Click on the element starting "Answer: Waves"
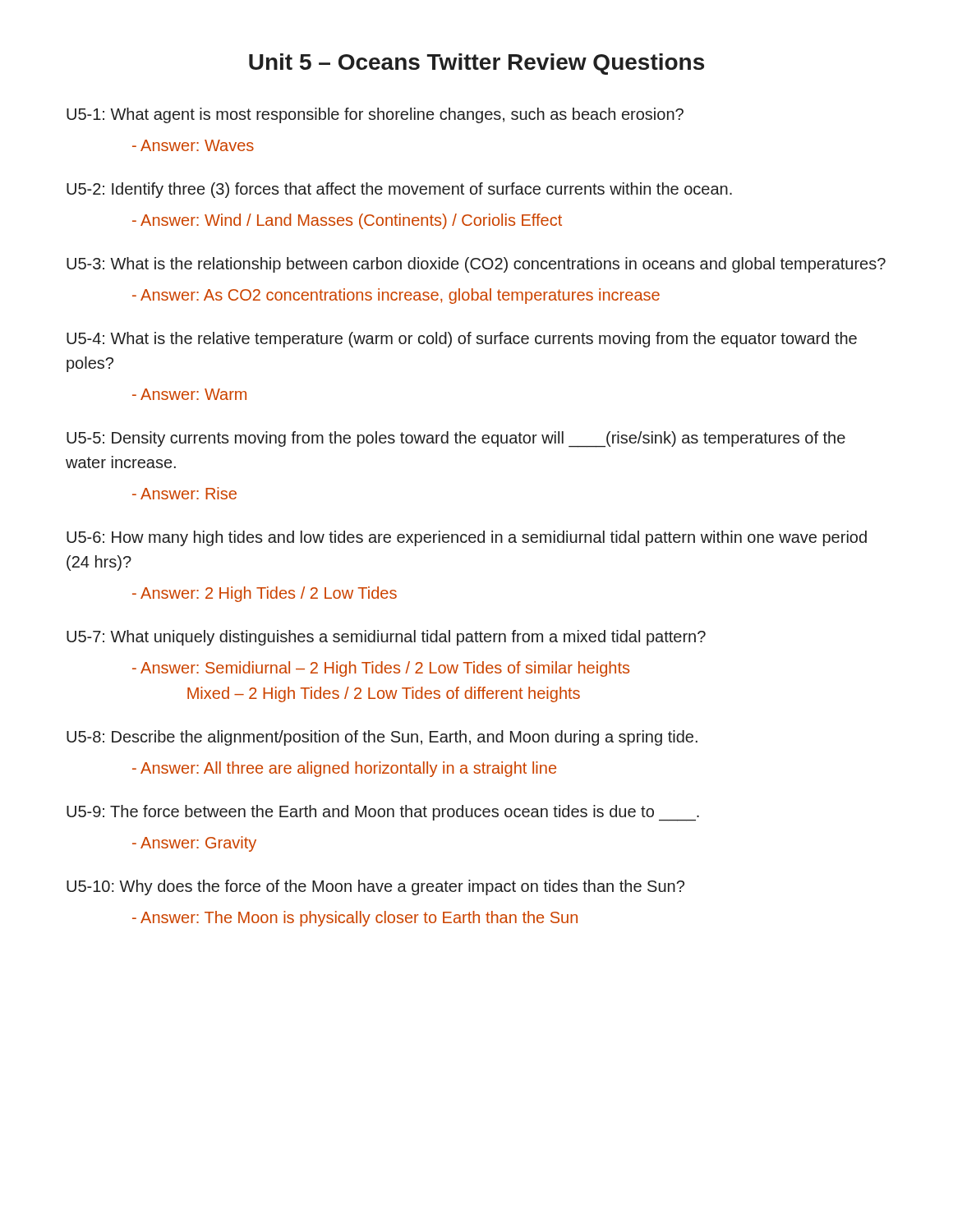The height and width of the screenshot is (1232, 953). click(x=193, y=145)
